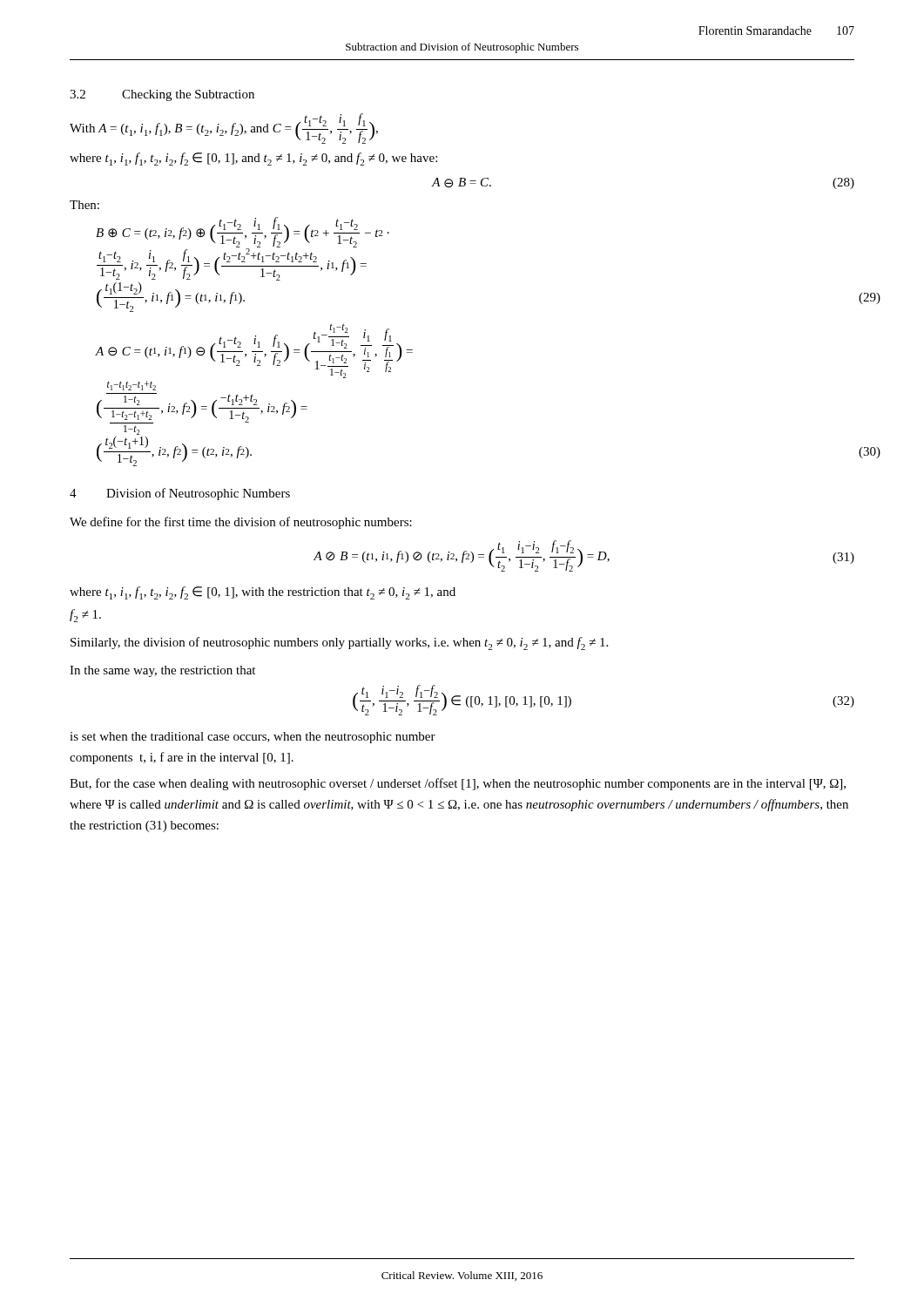The image size is (924, 1307).
Task: Find the block starting "B ⊕ C"
Action: click(243, 249)
